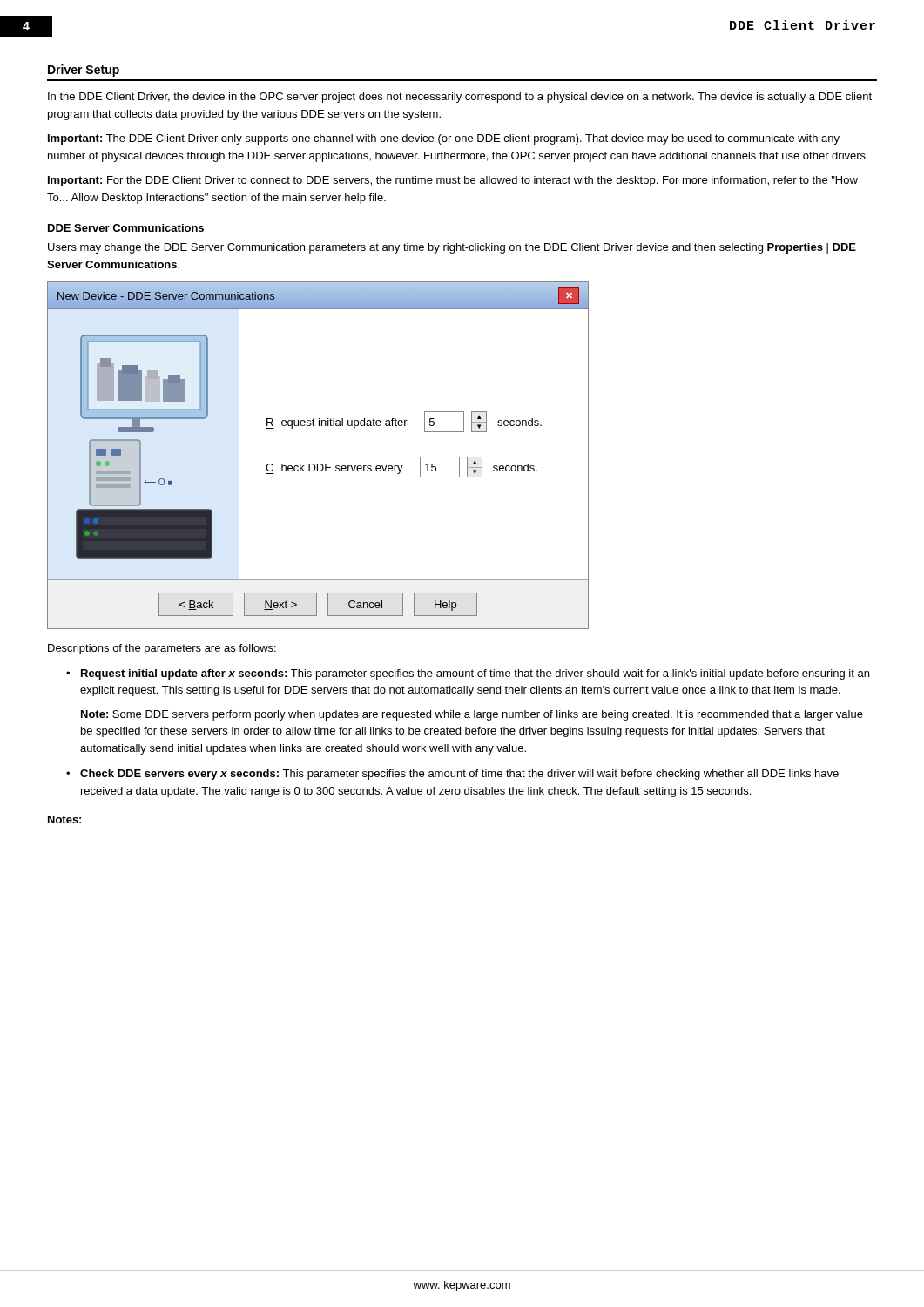This screenshot has height=1307, width=924.
Task: Click on the element starting "Important: For the DDE Client"
Action: [452, 188]
